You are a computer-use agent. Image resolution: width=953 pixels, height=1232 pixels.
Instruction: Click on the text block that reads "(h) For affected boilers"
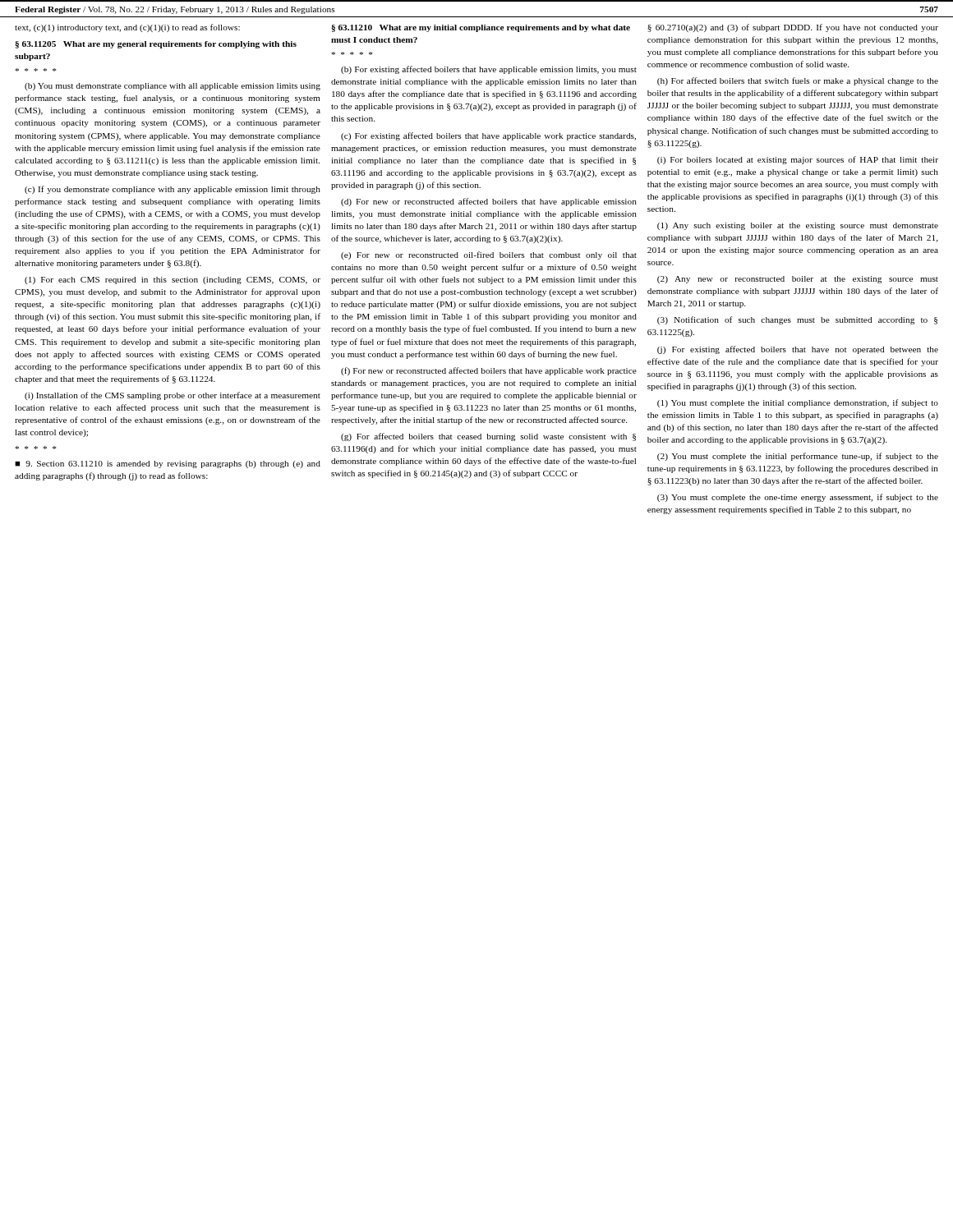793,112
